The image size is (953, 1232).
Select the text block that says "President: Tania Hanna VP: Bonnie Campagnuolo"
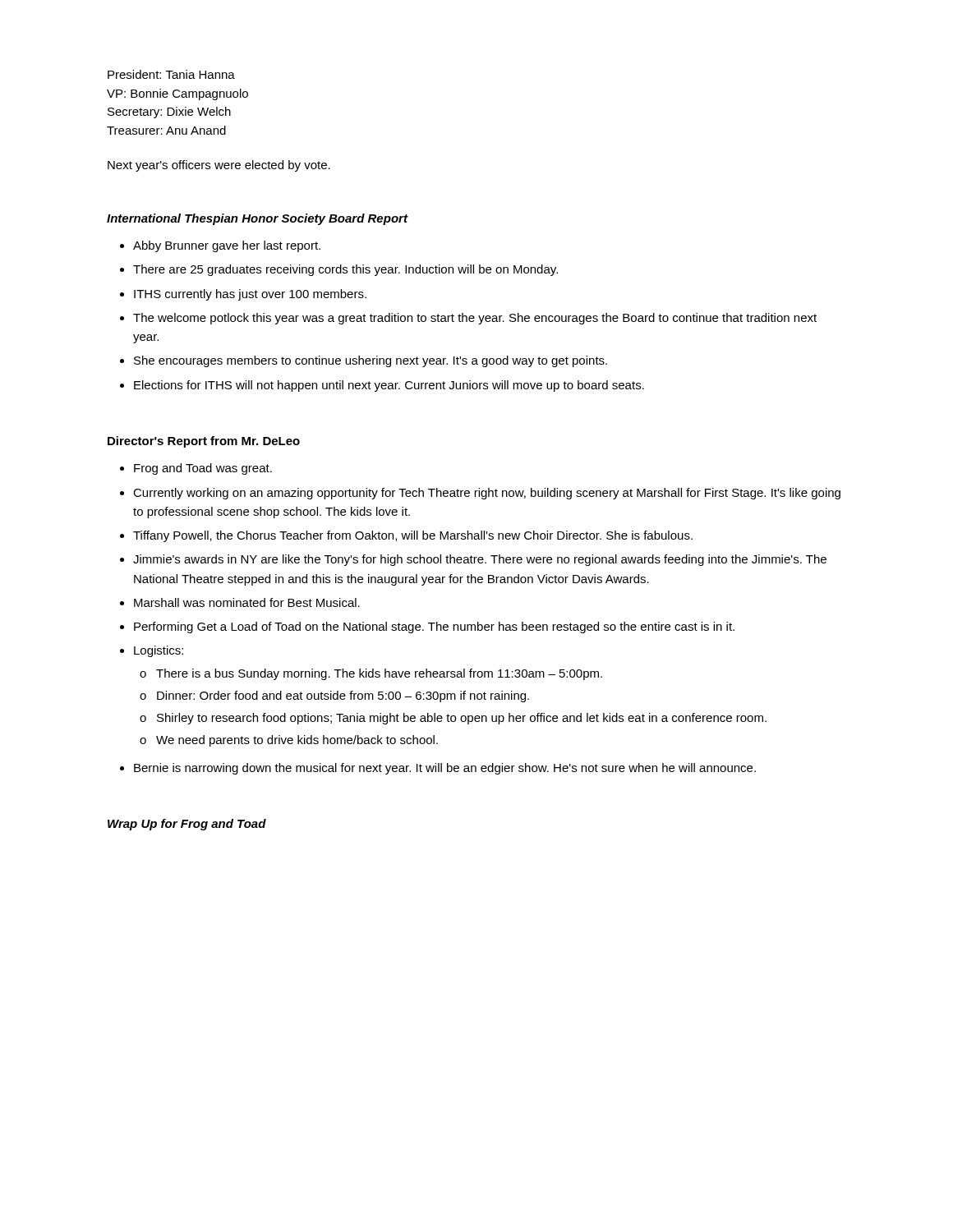click(x=178, y=102)
